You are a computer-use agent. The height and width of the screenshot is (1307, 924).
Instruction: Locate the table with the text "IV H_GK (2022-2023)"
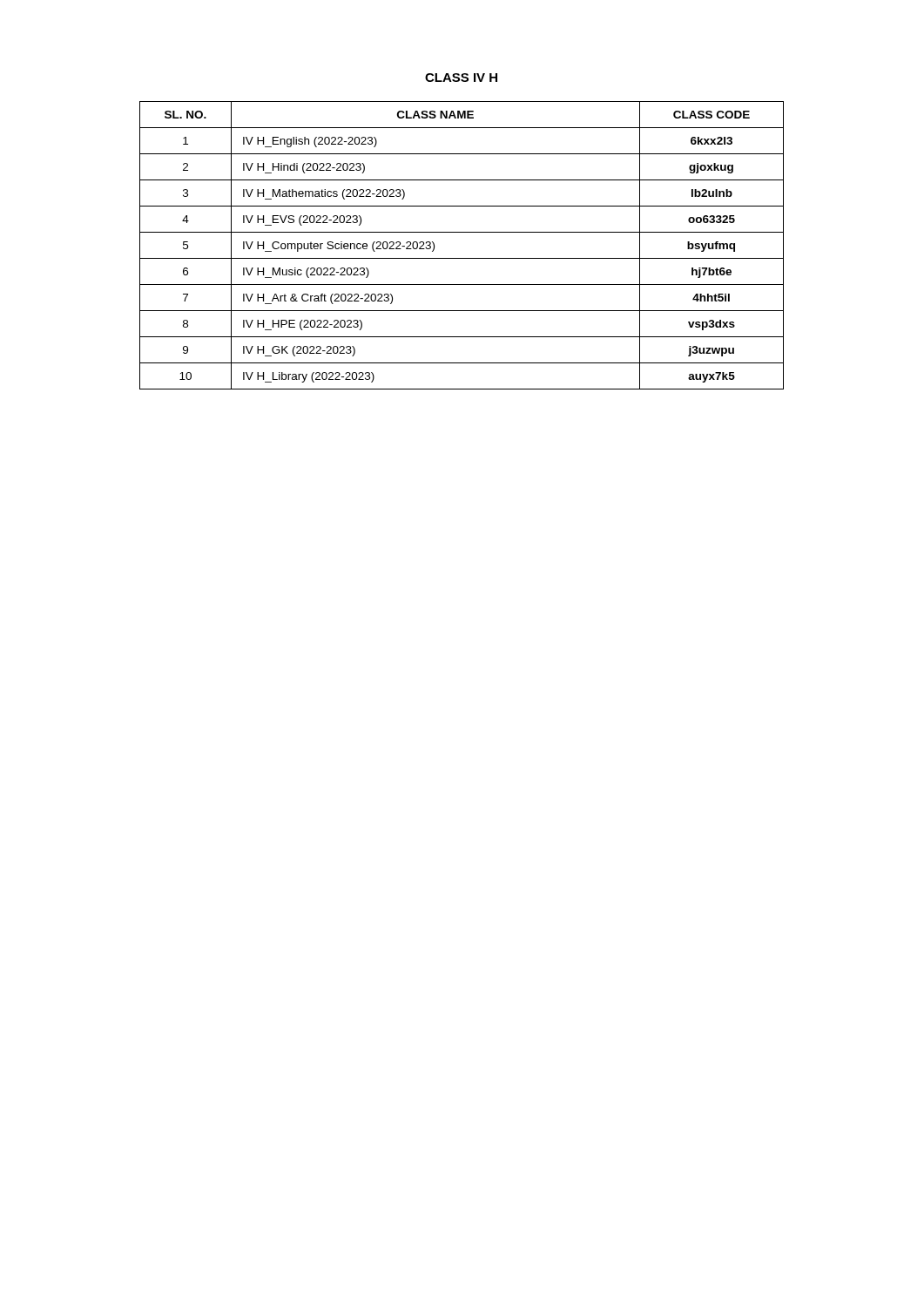tap(462, 245)
